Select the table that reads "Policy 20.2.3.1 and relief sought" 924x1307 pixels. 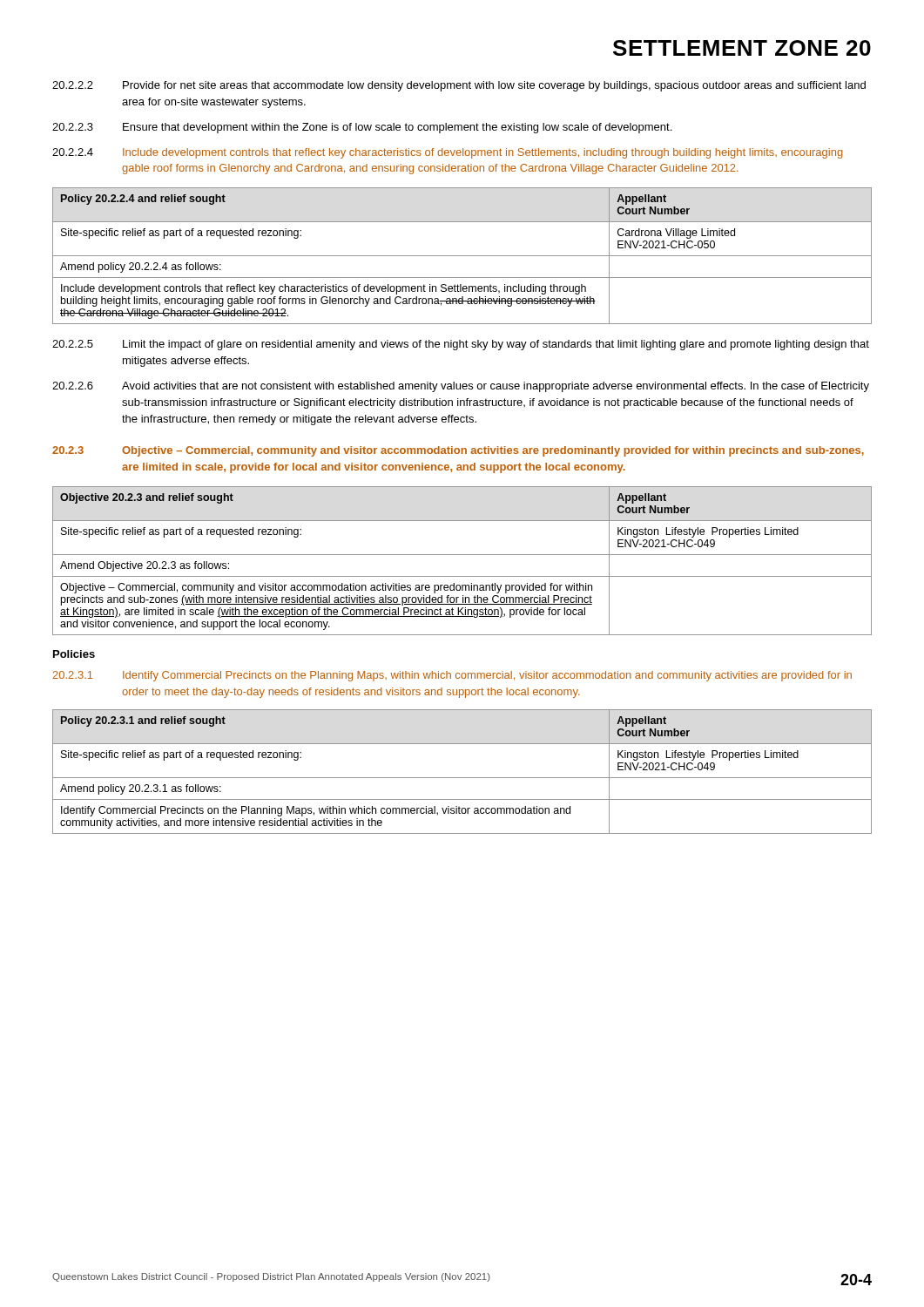click(462, 771)
